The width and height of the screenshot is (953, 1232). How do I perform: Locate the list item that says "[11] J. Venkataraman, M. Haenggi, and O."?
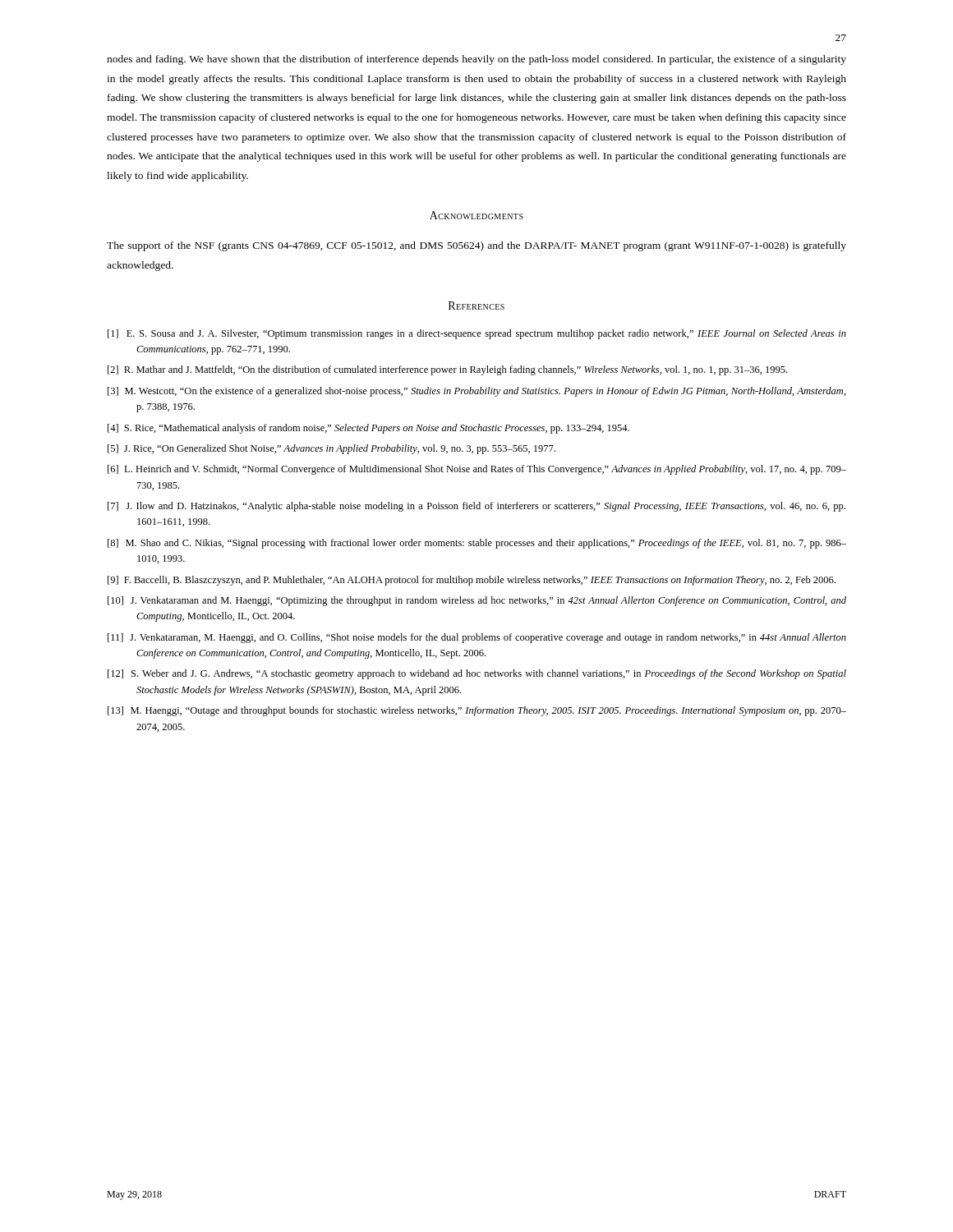tap(476, 645)
